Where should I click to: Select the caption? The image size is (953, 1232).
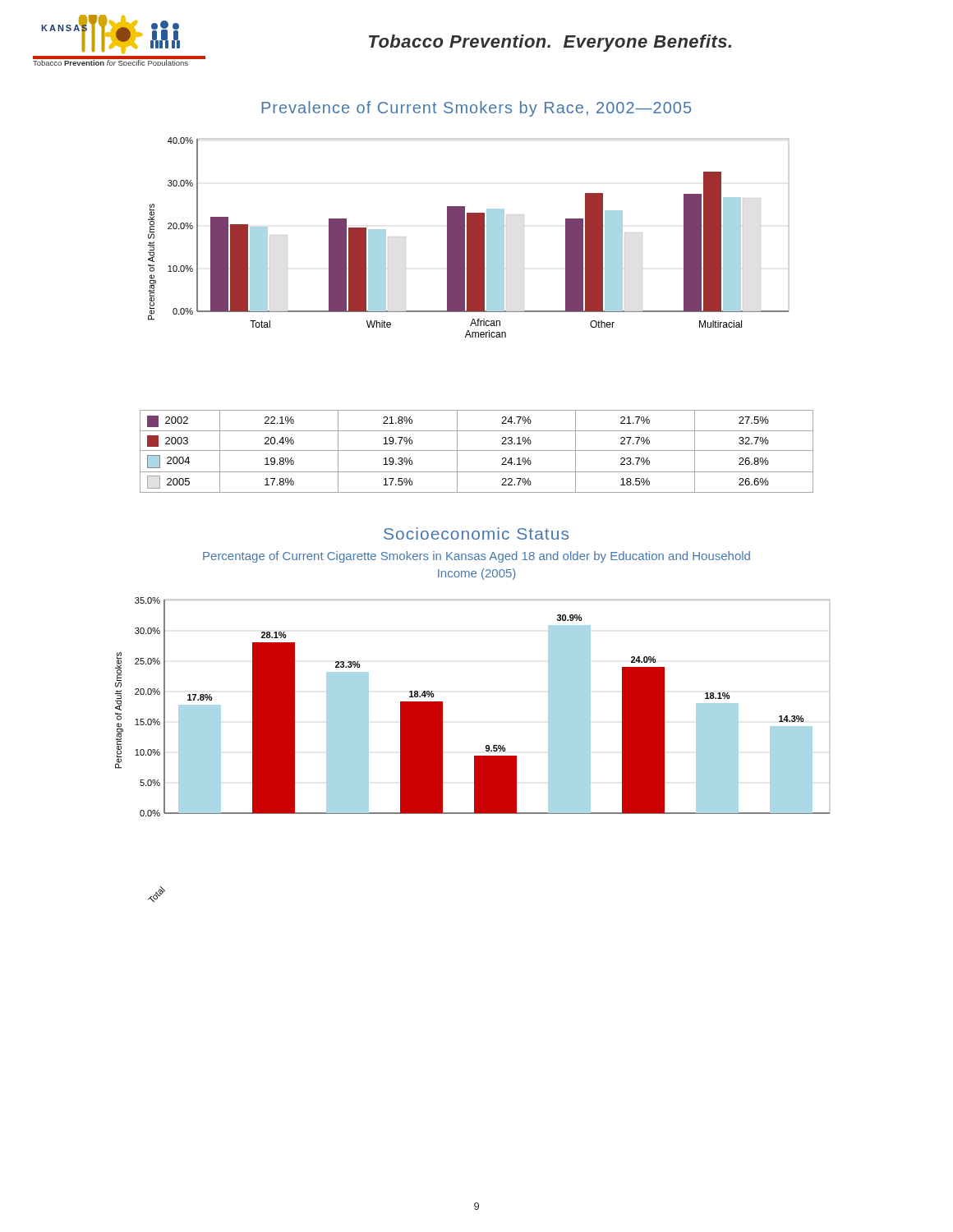click(x=476, y=564)
